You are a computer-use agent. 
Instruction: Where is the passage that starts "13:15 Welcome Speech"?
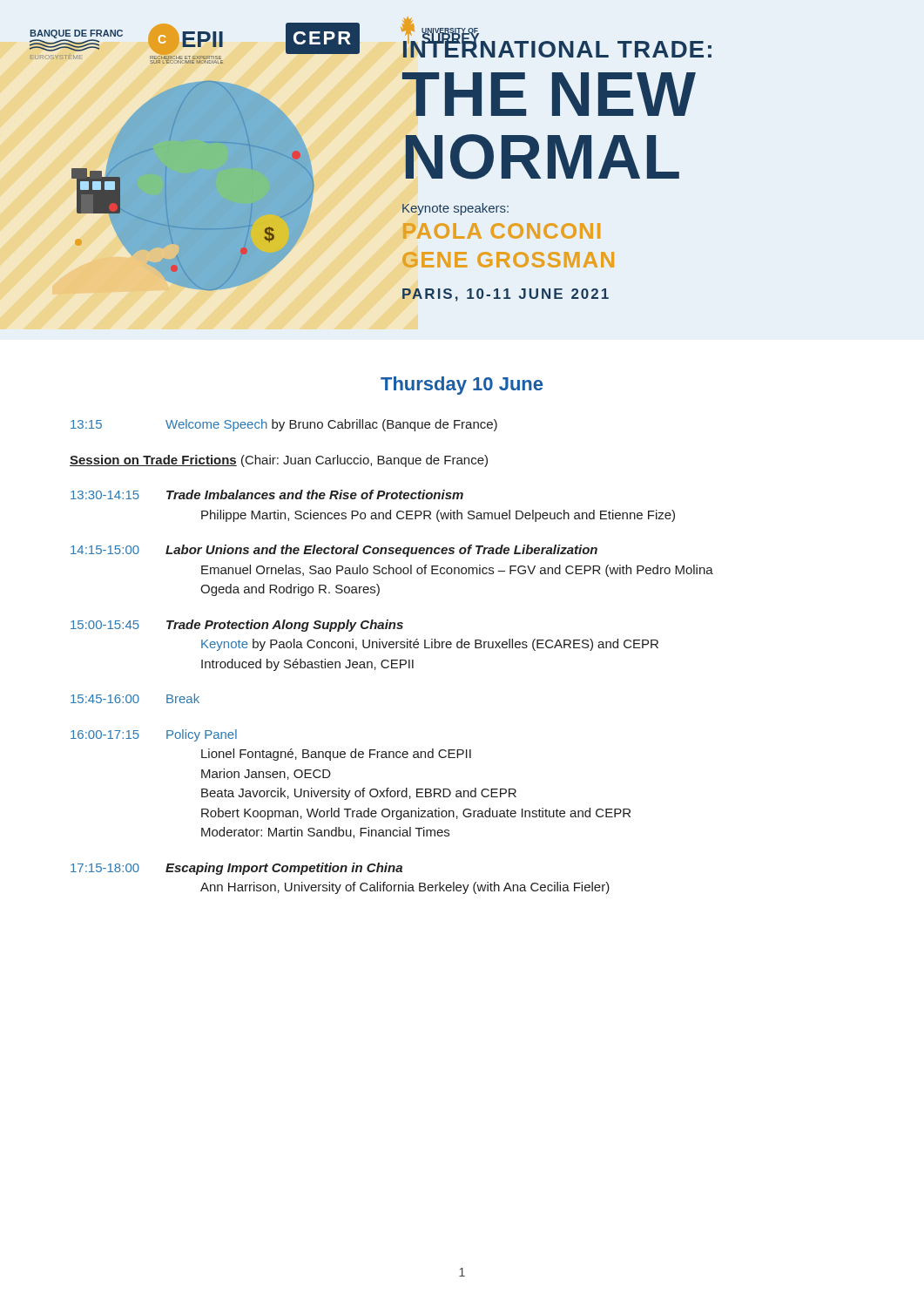[462, 425]
